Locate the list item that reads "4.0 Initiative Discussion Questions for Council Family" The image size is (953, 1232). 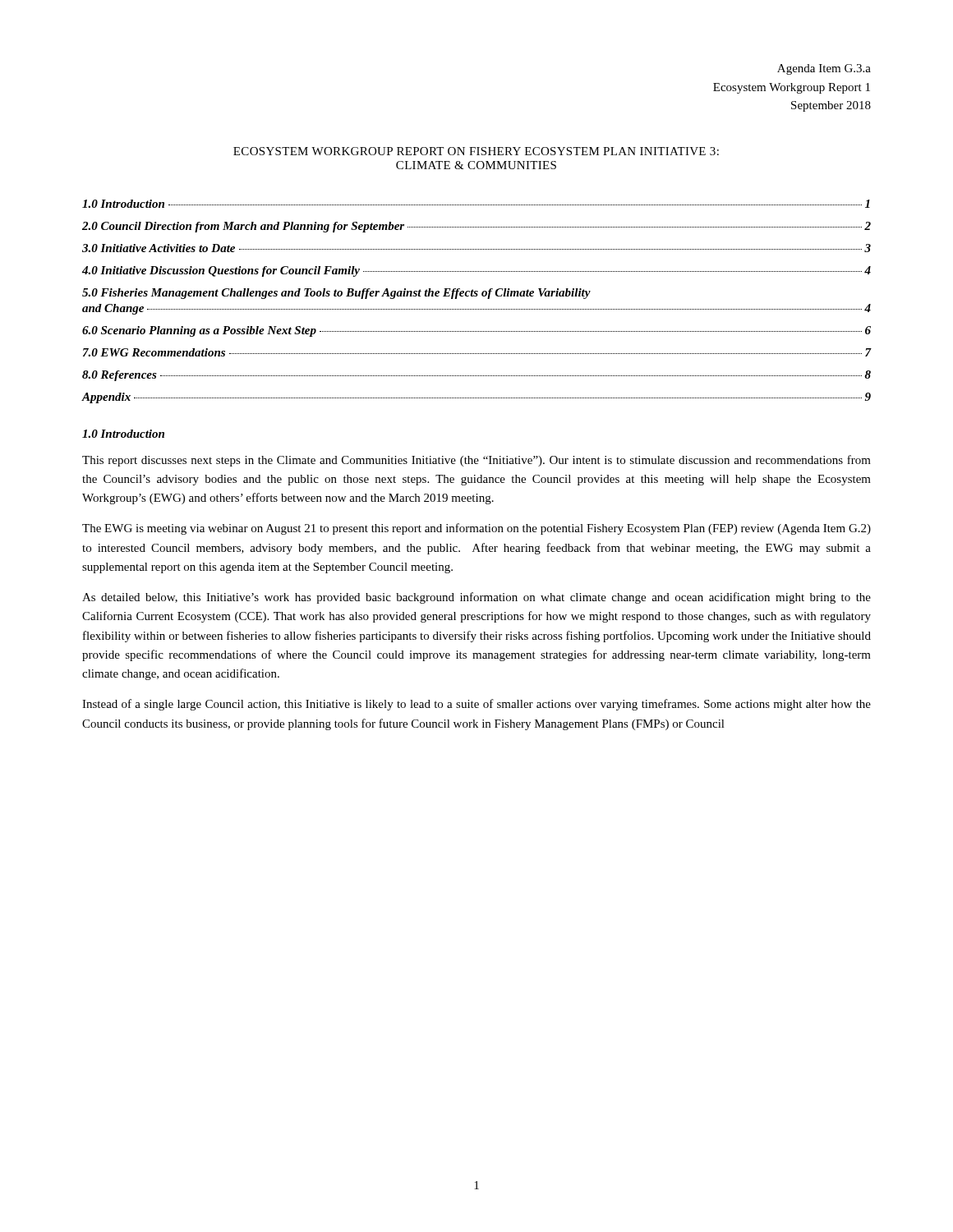tap(476, 270)
